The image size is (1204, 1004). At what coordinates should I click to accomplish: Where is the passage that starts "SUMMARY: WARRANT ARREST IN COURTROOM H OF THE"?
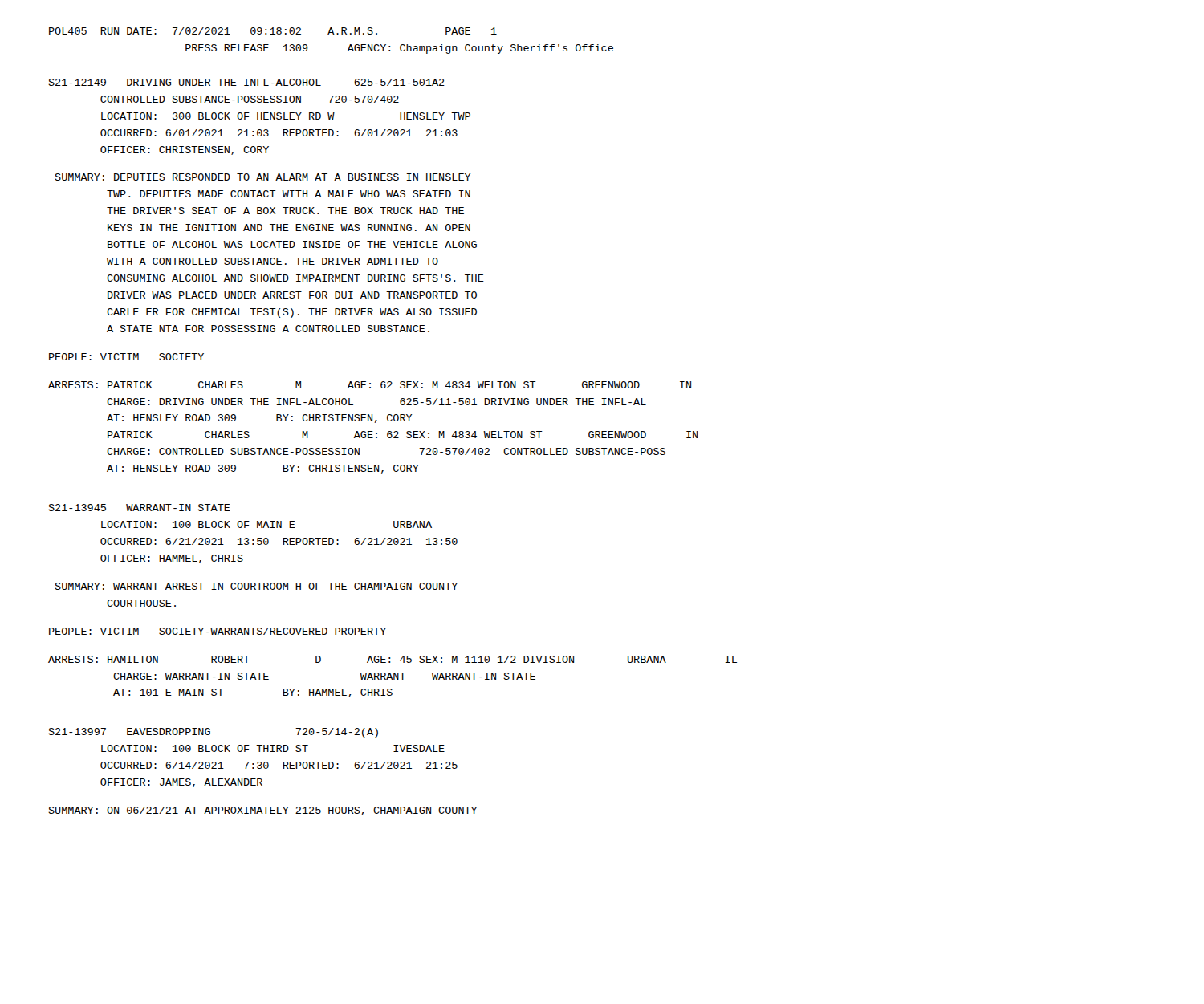(x=253, y=595)
